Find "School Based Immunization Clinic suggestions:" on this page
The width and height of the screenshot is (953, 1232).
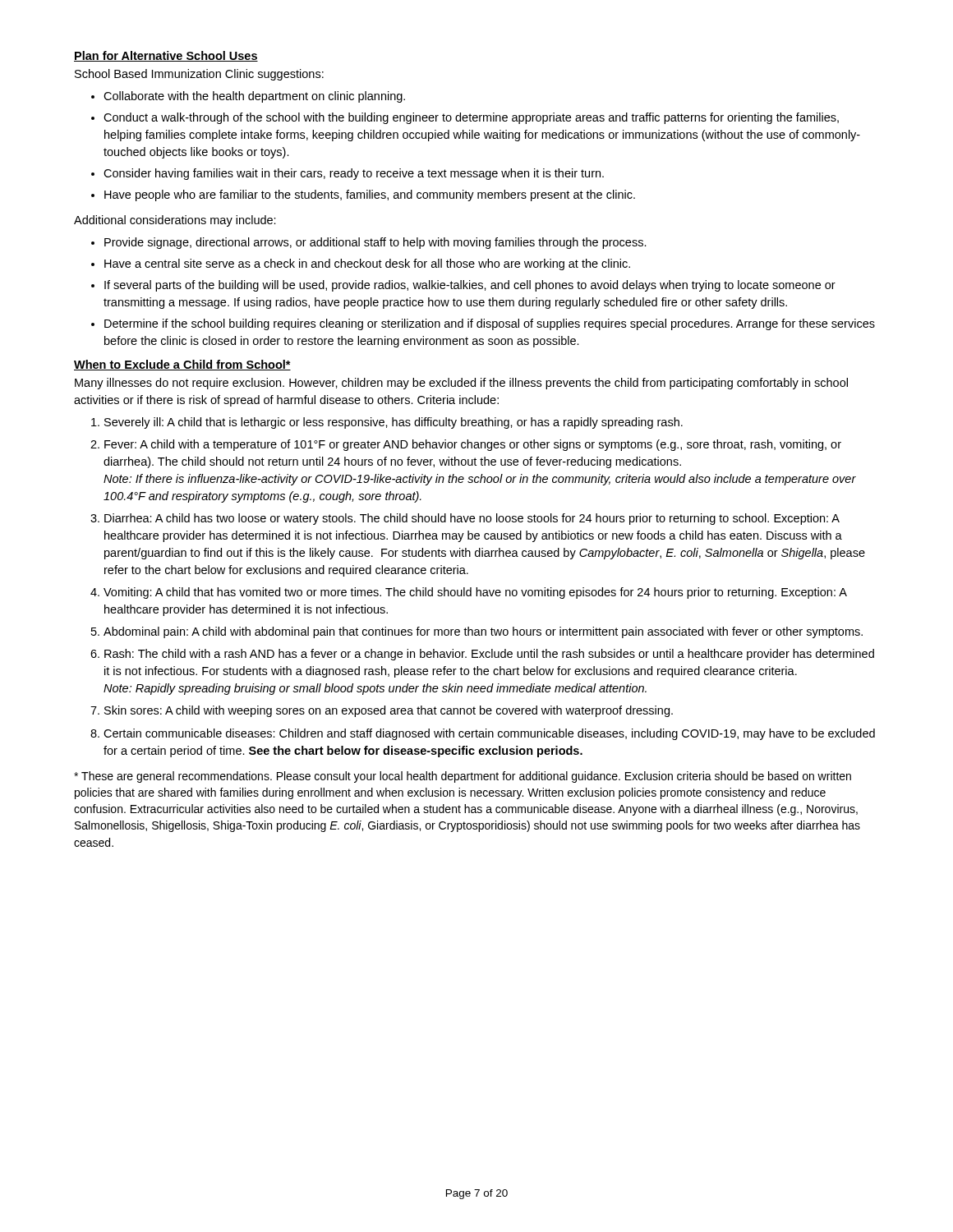[x=199, y=75]
